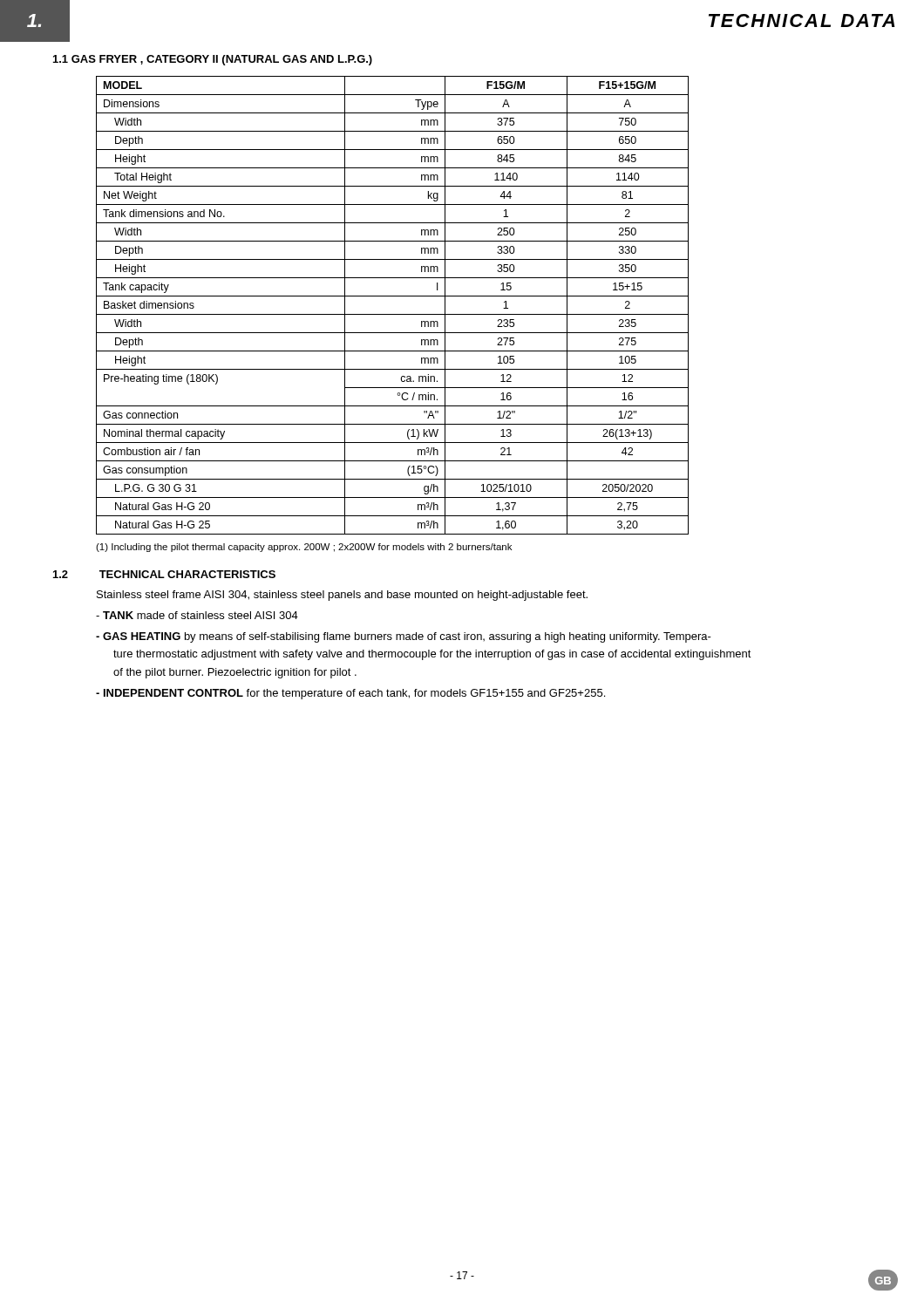Click on the list item that reads "INDEPENDENT CONTROL for"
The height and width of the screenshot is (1308, 924).
tap(351, 693)
